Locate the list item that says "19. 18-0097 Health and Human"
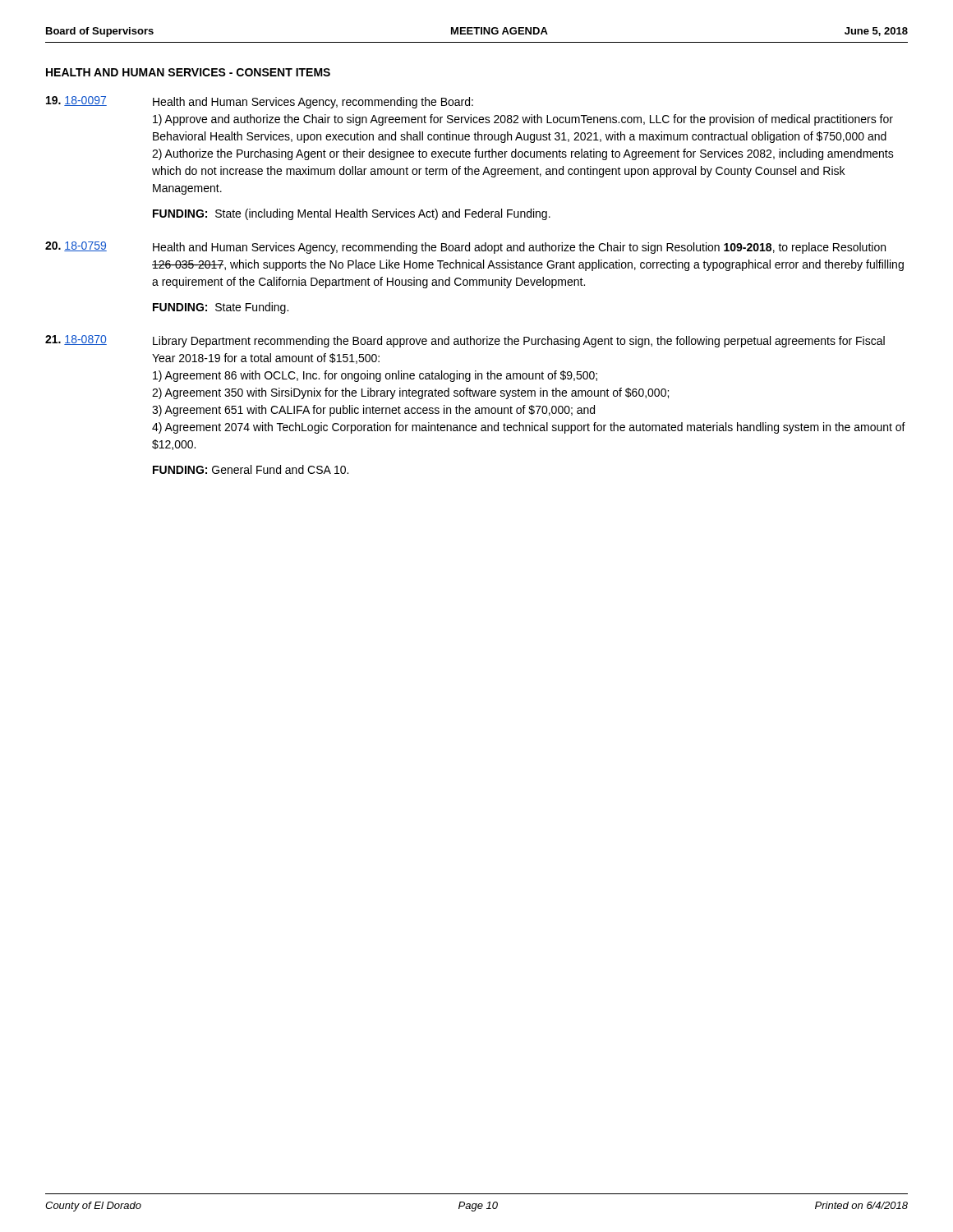Viewport: 953px width, 1232px height. [x=476, y=158]
